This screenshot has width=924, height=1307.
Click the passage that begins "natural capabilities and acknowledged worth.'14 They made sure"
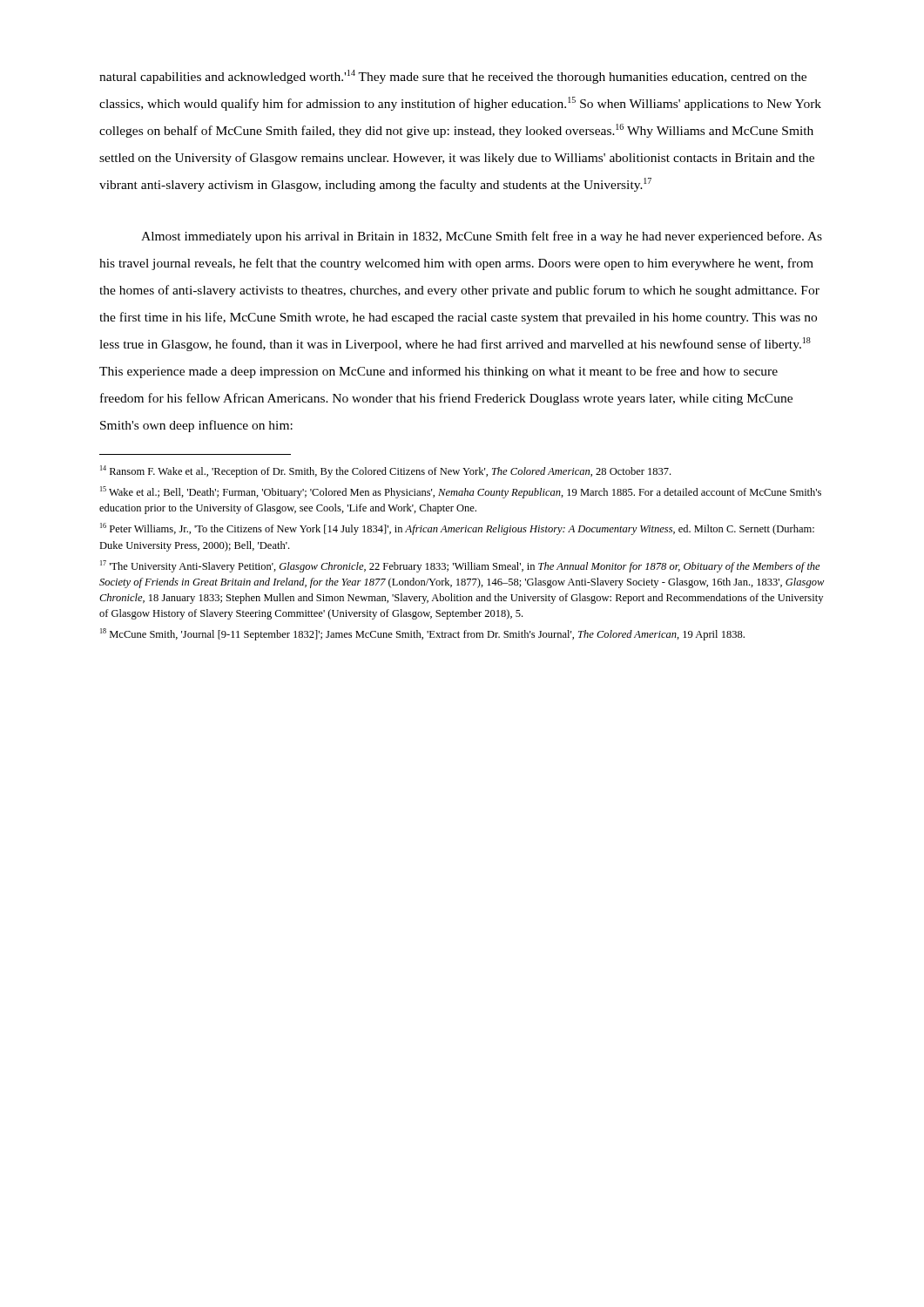click(x=462, y=130)
